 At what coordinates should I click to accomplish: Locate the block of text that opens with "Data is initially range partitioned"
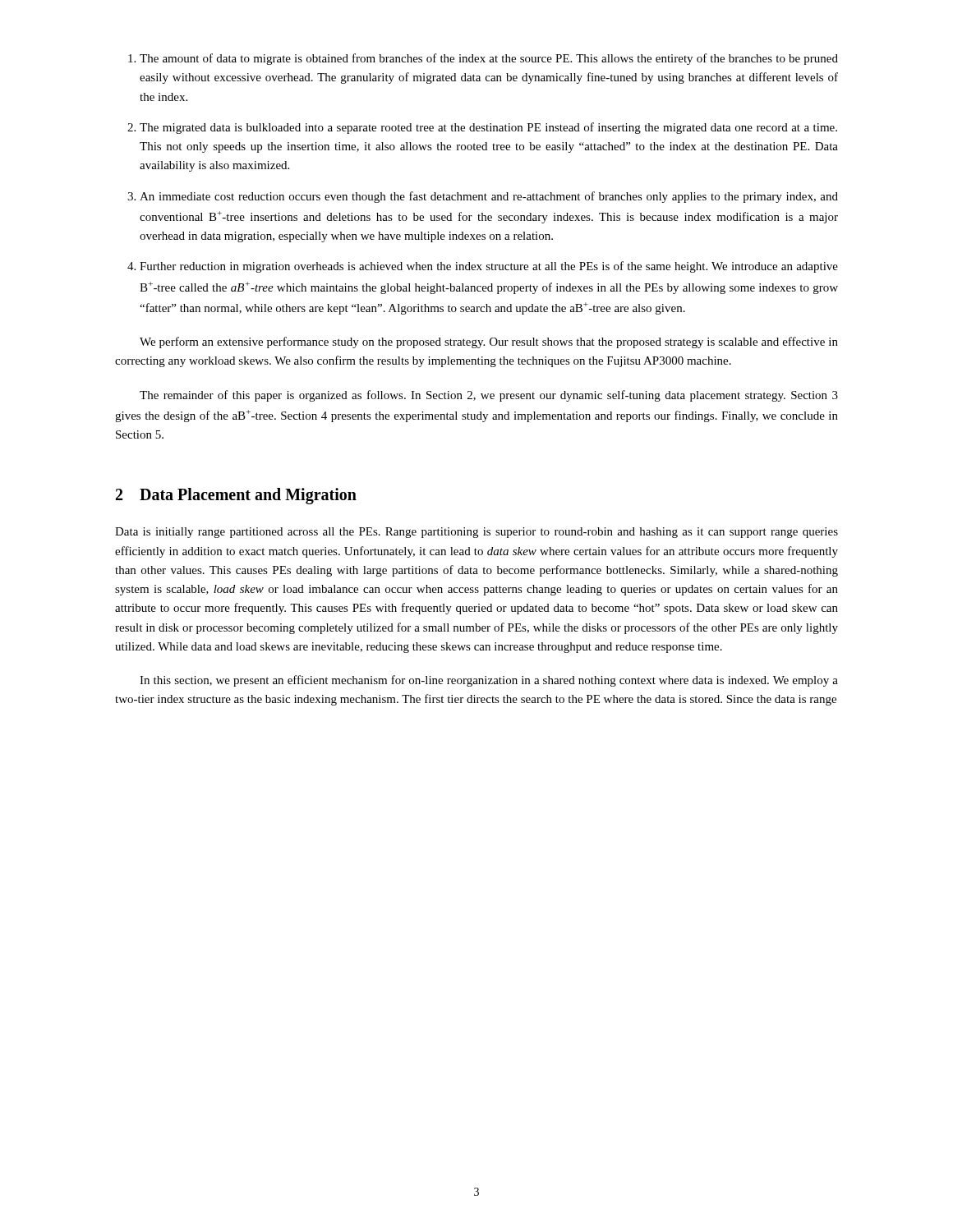(476, 589)
